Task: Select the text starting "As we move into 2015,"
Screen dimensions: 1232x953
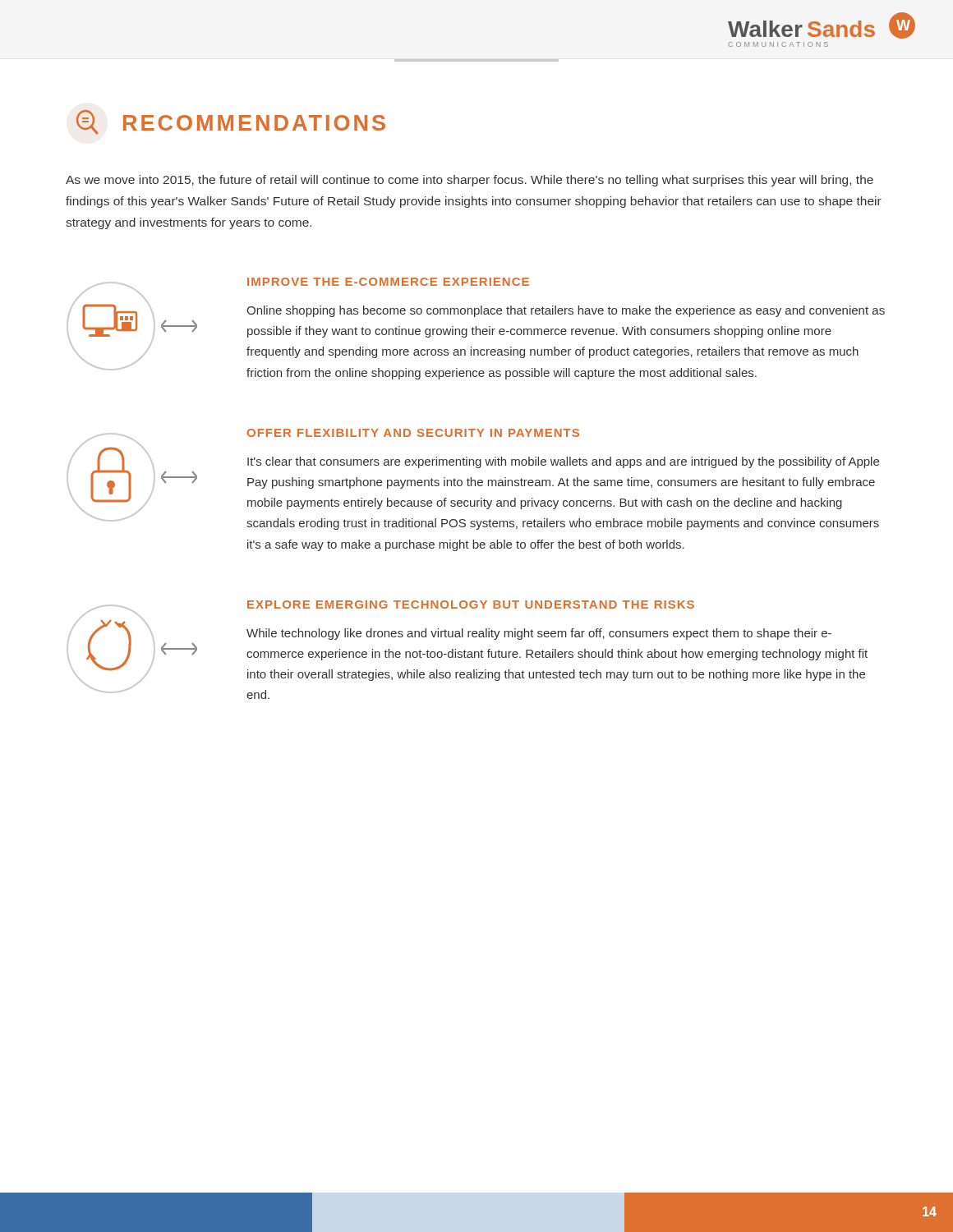Action: point(474,201)
